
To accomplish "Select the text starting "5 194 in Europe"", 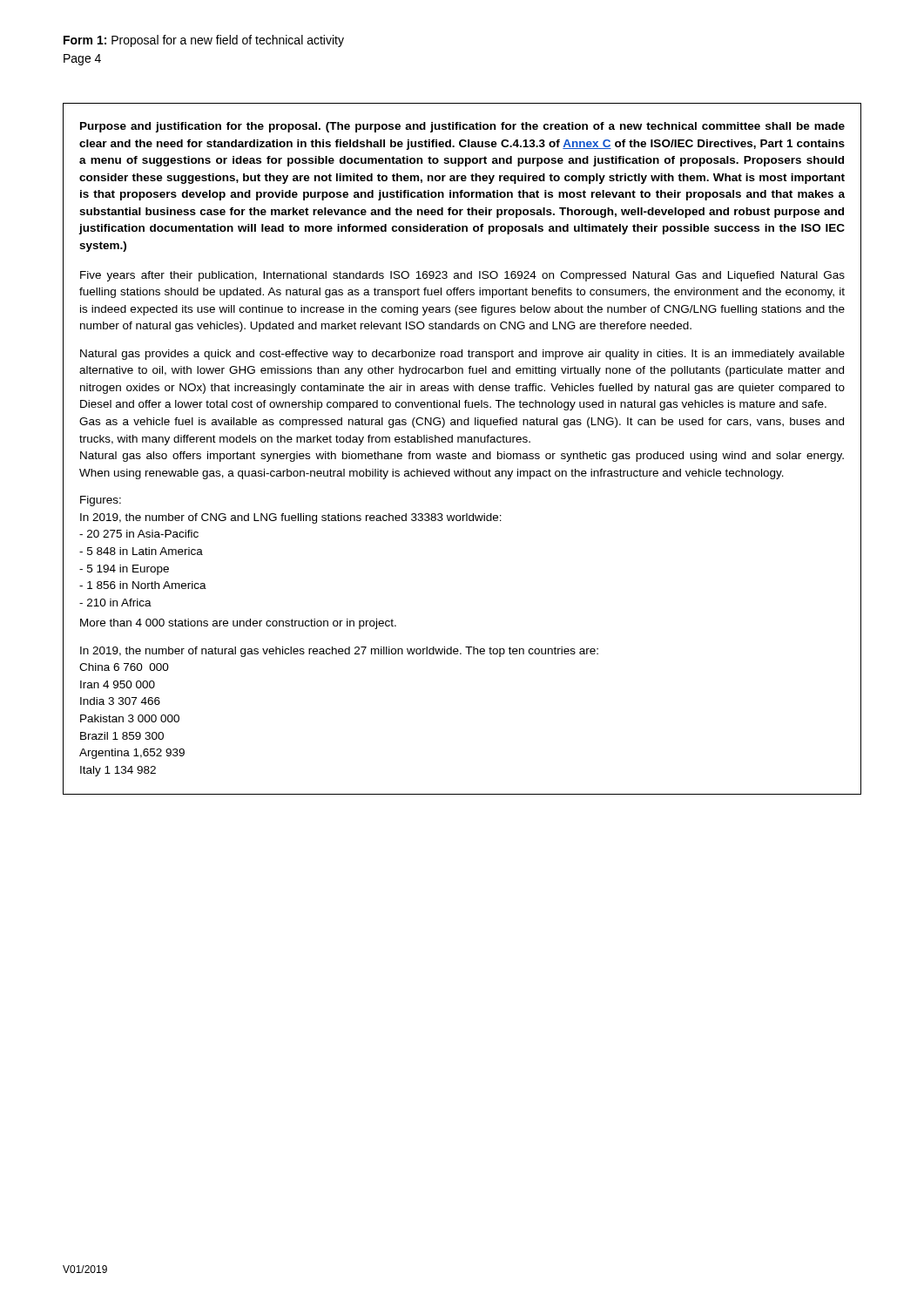I will 124,568.
